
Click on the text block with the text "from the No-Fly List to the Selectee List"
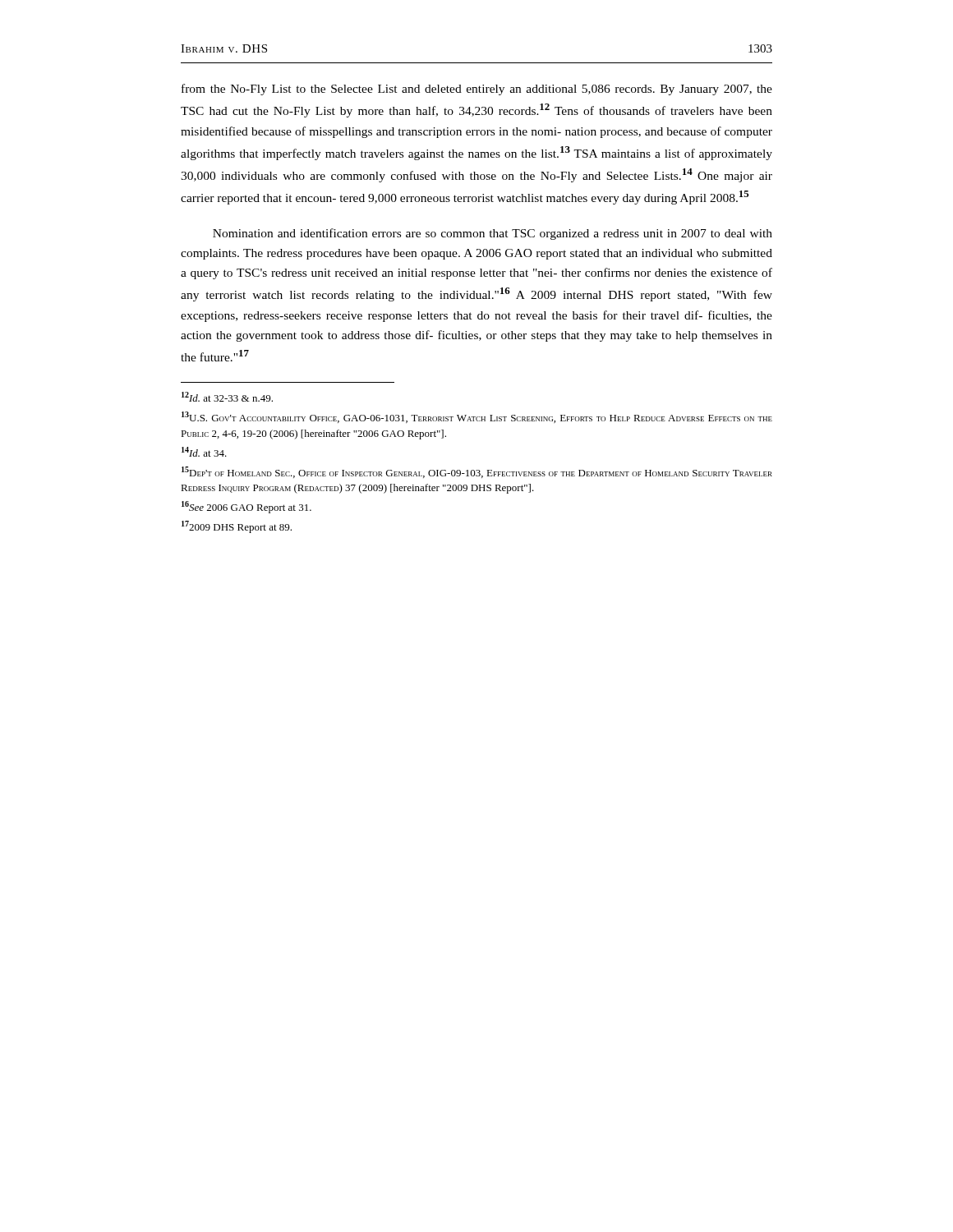[476, 143]
